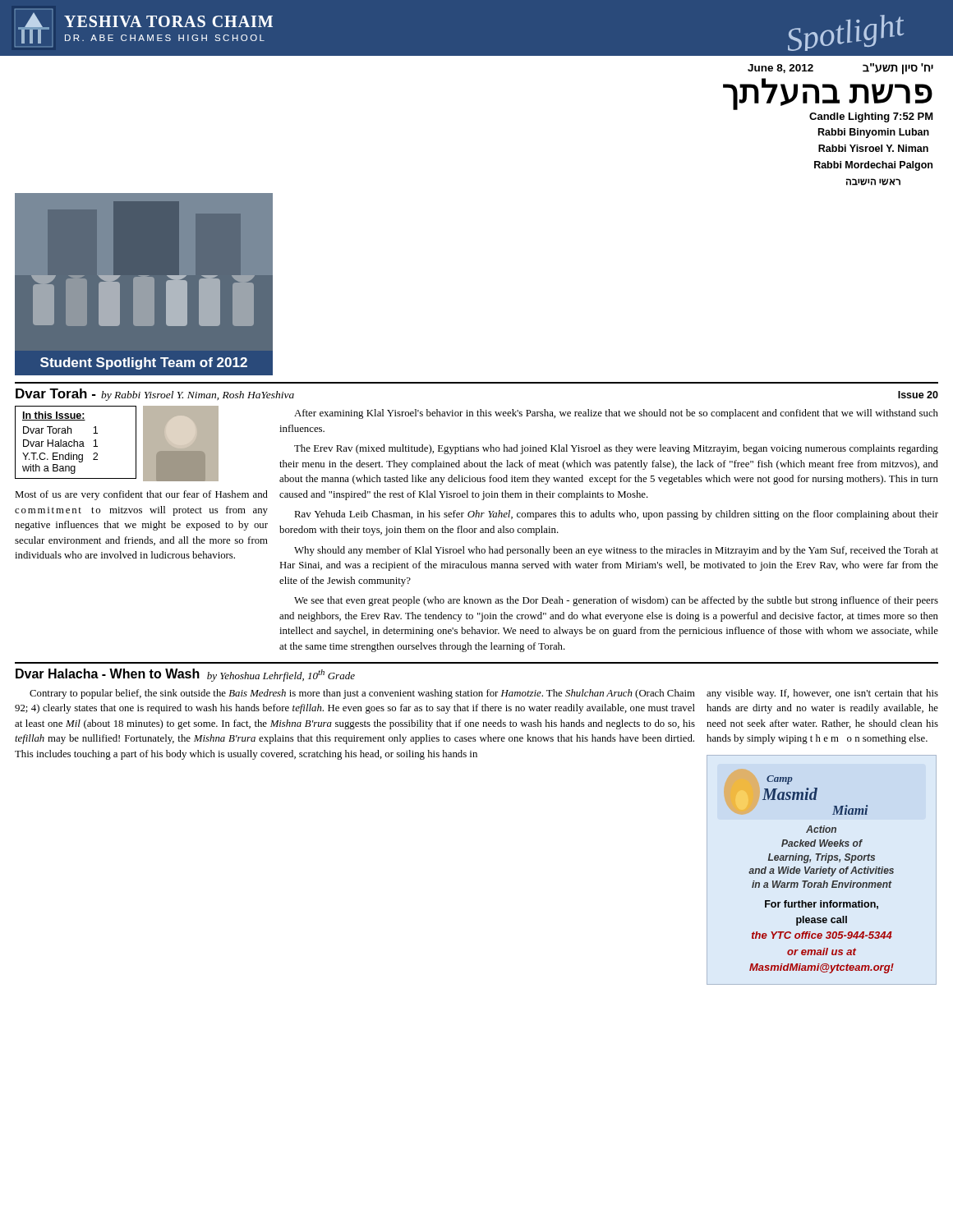Select the illustration
Image resolution: width=953 pixels, height=1232 pixels.
click(x=822, y=870)
